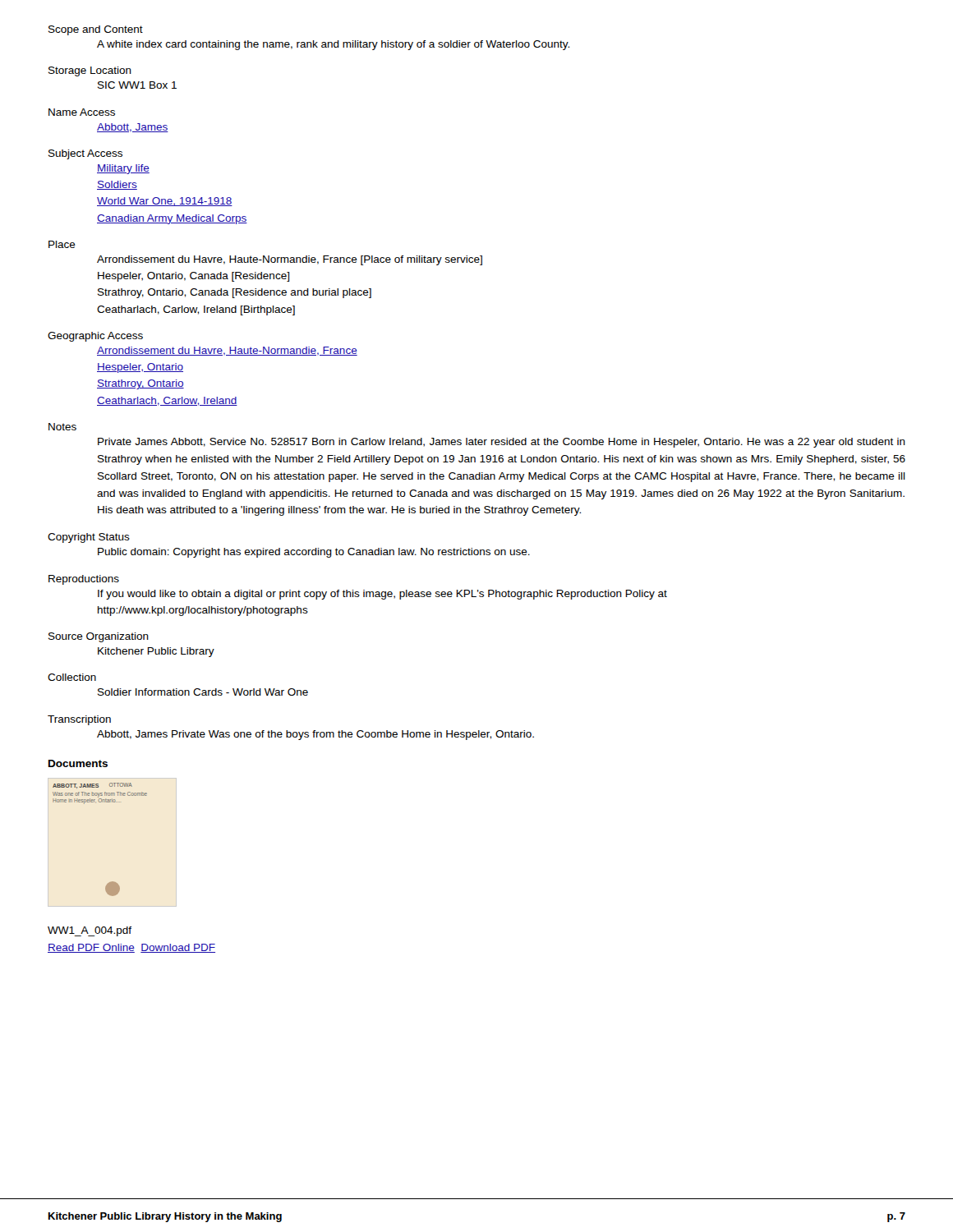The image size is (953, 1232).
Task: Locate the block starting "Abbott, James Private Was one of"
Action: 316,734
